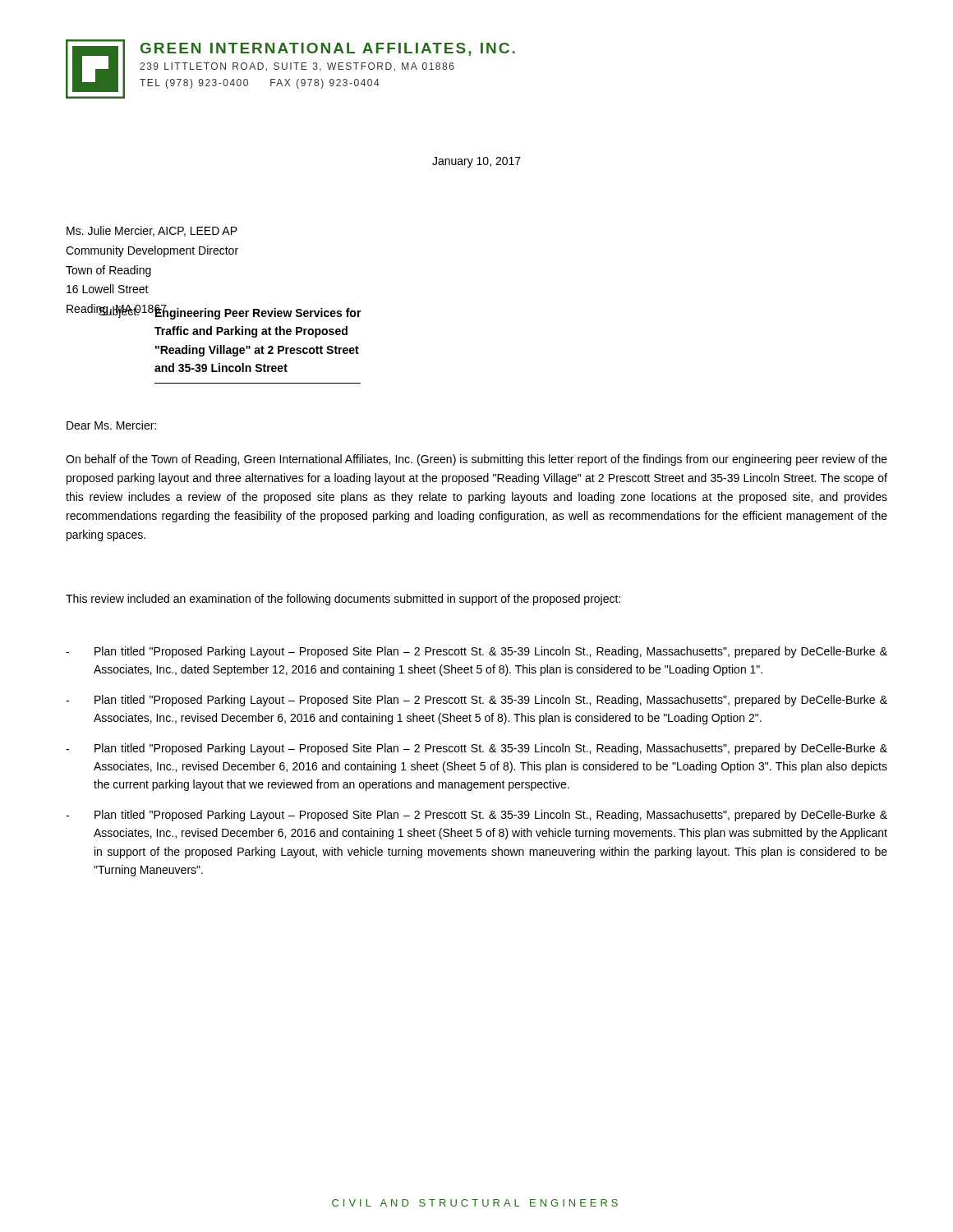This screenshot has width=953, height=1232.
Task: Locate the passage starting "On behalf of the"
Action: 476,497
